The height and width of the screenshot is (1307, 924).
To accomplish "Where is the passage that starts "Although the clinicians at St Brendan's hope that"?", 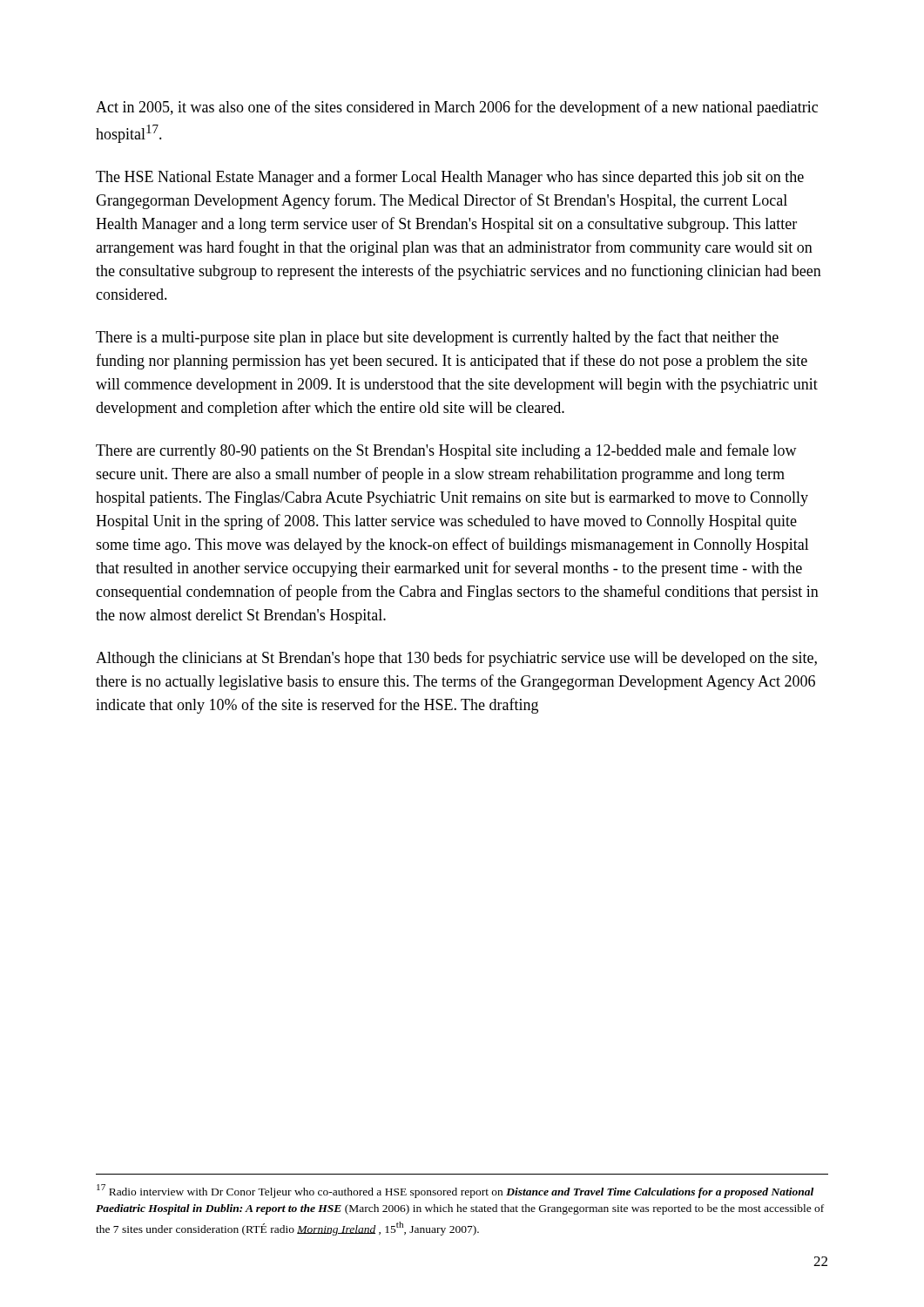I will pos(457,681).
